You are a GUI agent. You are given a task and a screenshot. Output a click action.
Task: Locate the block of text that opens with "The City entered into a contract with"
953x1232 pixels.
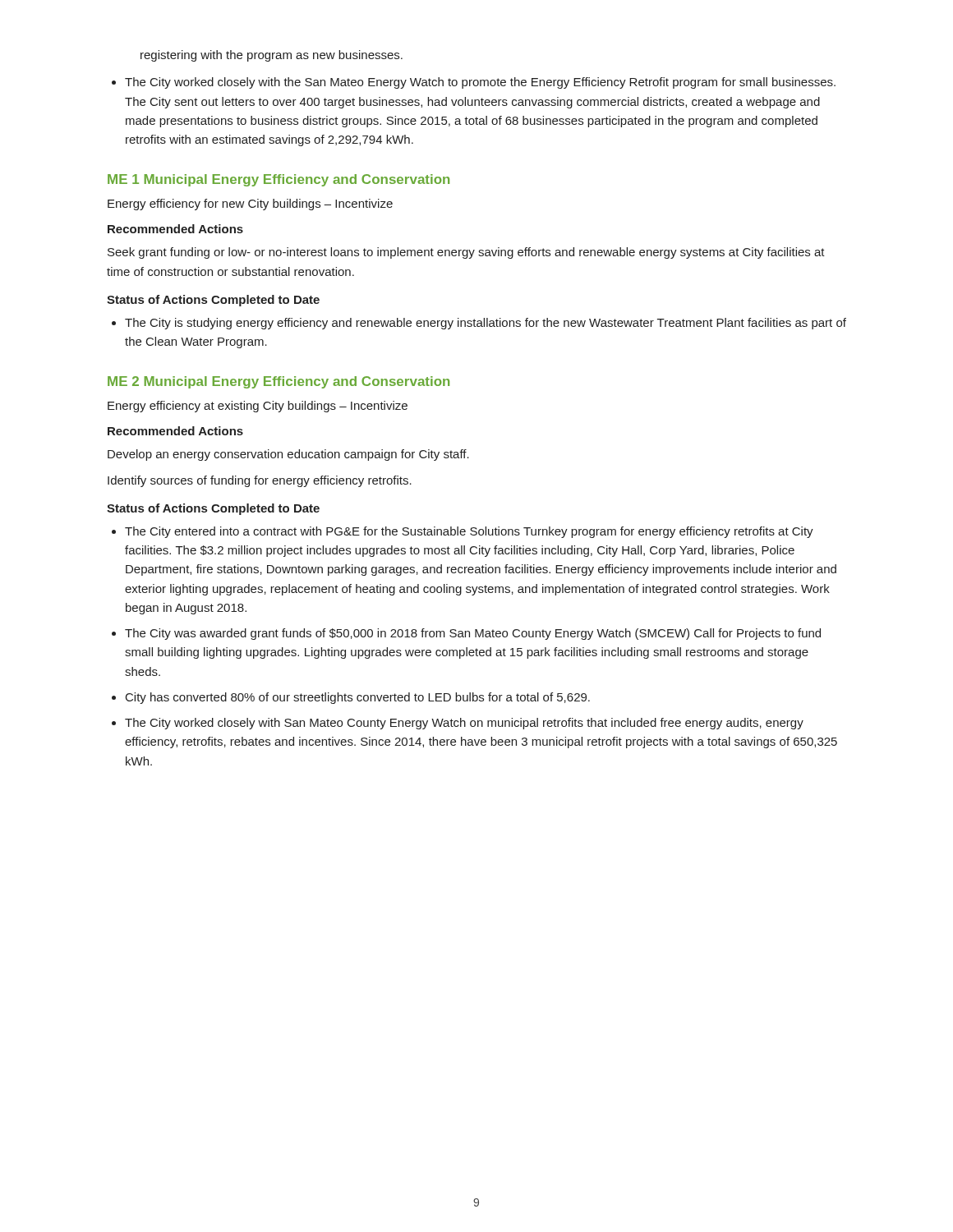pyautogui.click(x=481, y=569)
